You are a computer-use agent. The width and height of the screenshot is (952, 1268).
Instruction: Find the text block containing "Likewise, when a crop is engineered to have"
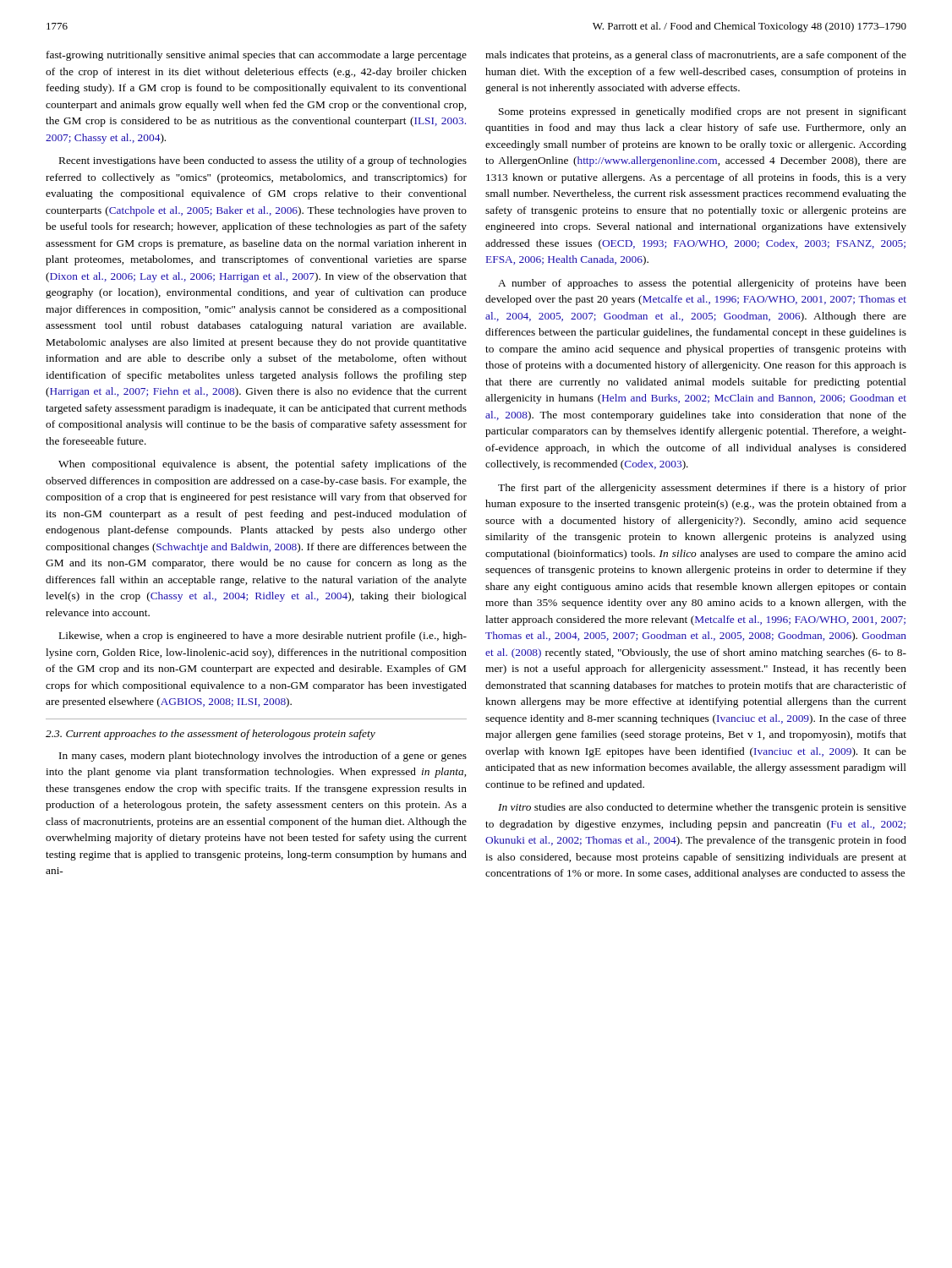256,668
